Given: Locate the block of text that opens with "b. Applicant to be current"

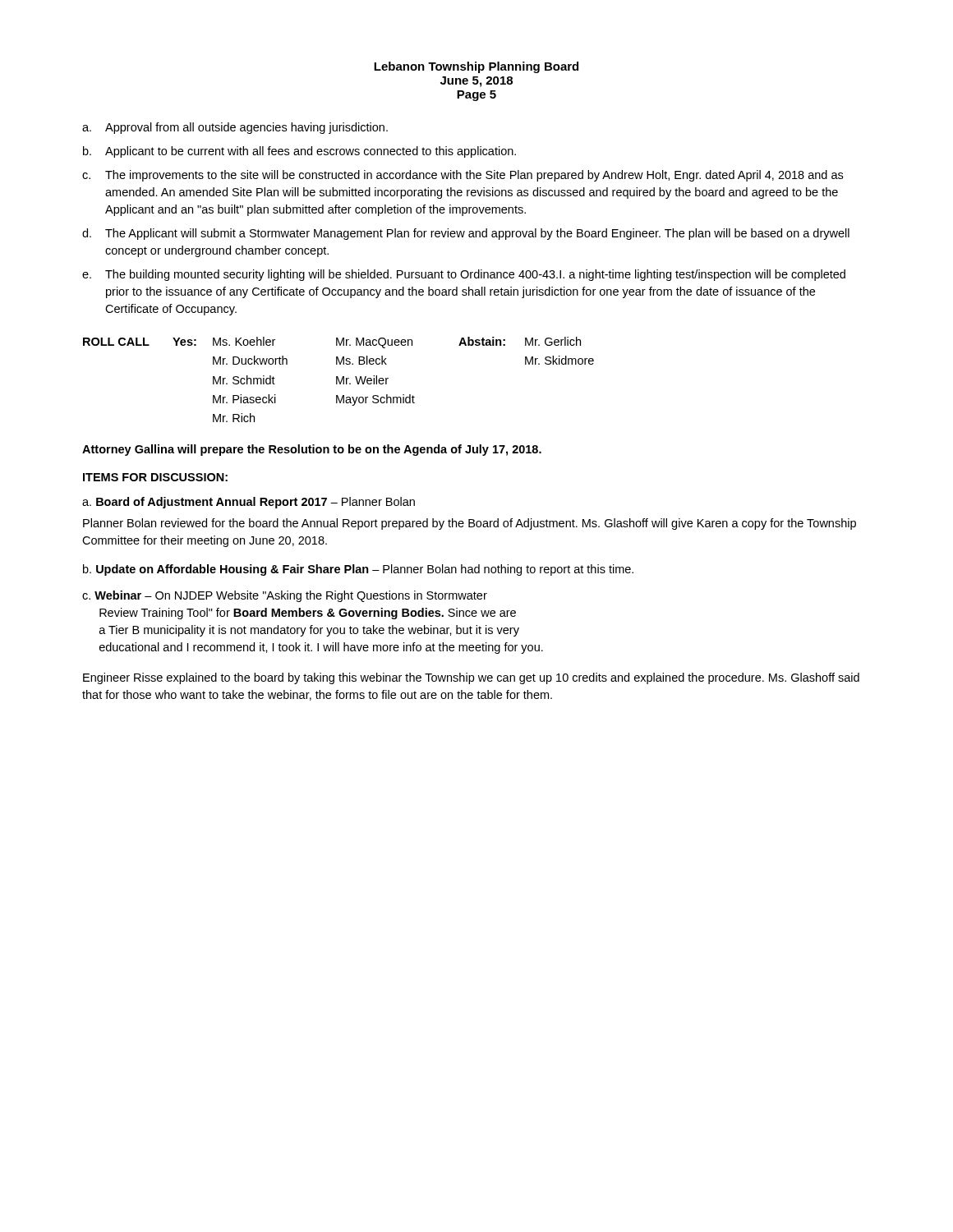Looking at the screenshot, I should 476,152.
